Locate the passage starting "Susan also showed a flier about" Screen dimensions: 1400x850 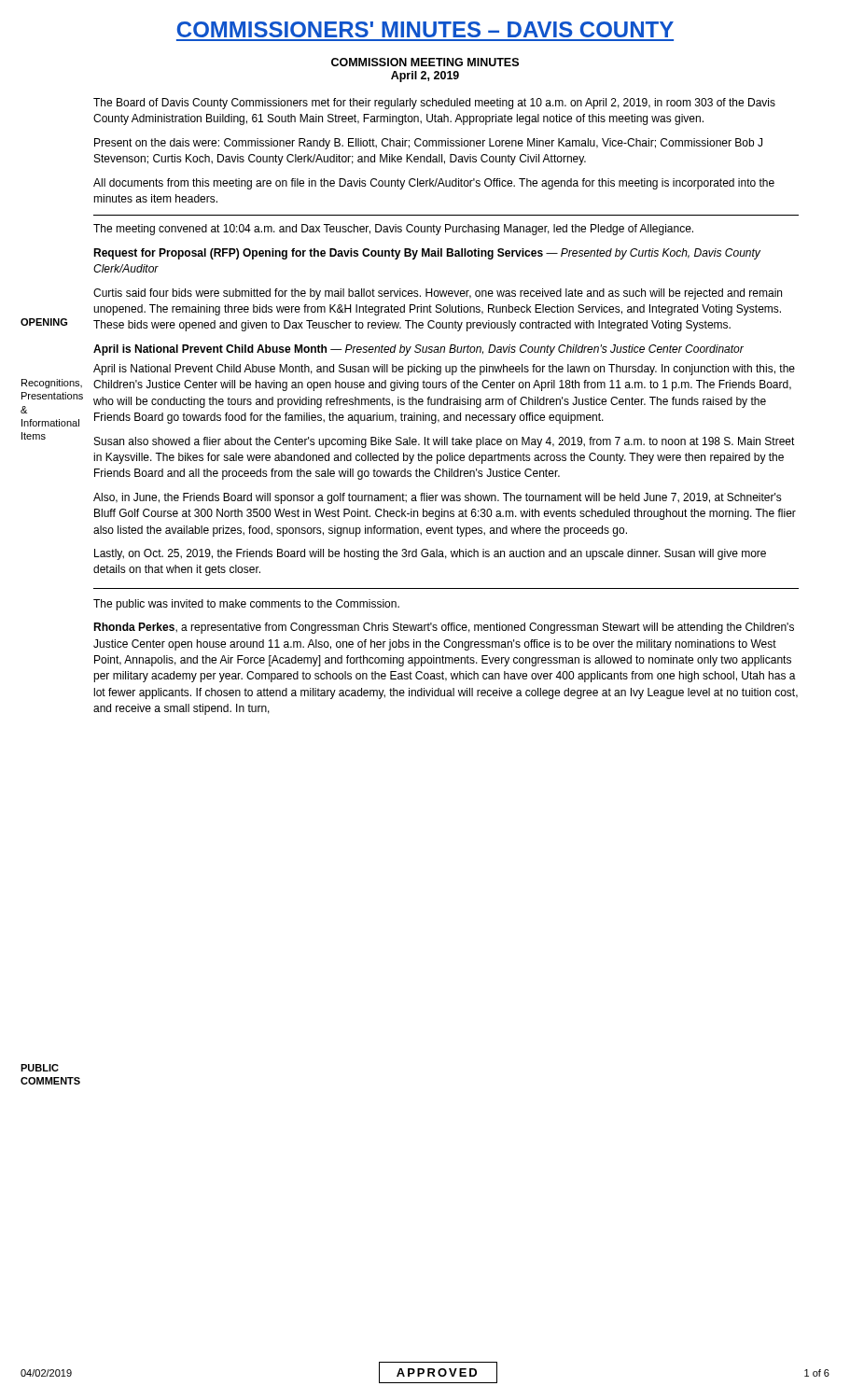pos(444,457)
